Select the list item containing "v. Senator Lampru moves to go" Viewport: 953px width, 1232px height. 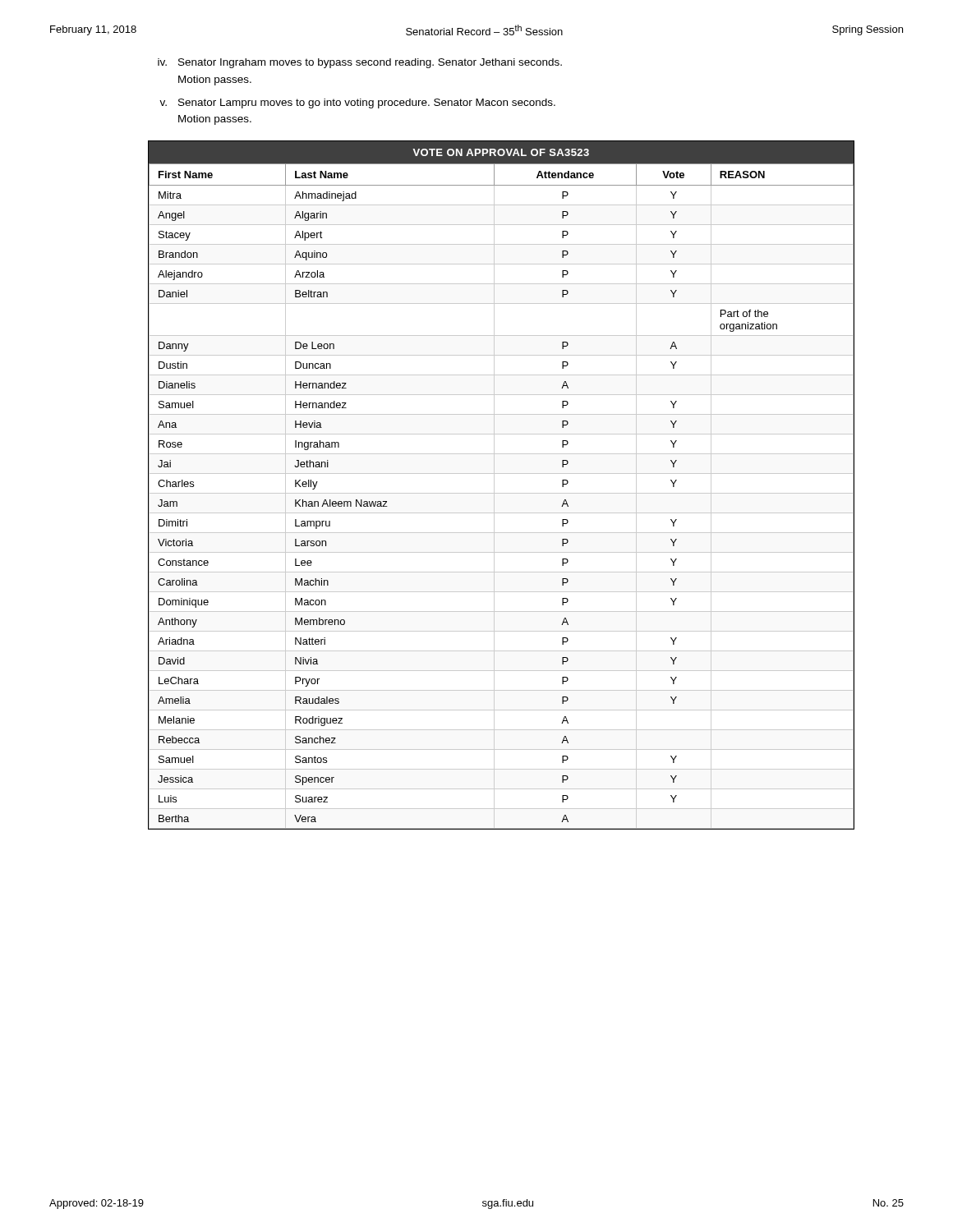pos(501,111)
